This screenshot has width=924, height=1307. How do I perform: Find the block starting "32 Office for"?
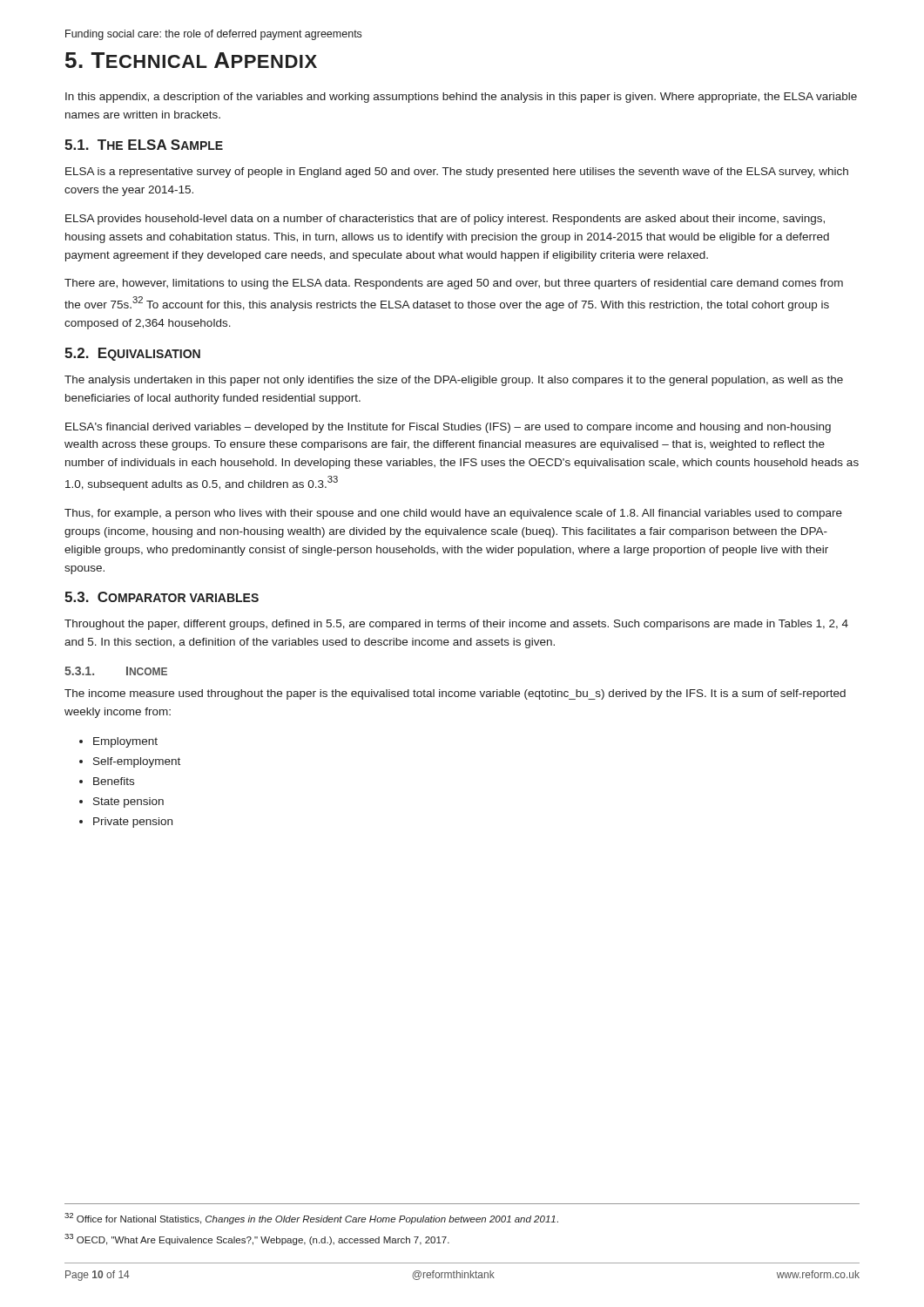point(312,1217)
